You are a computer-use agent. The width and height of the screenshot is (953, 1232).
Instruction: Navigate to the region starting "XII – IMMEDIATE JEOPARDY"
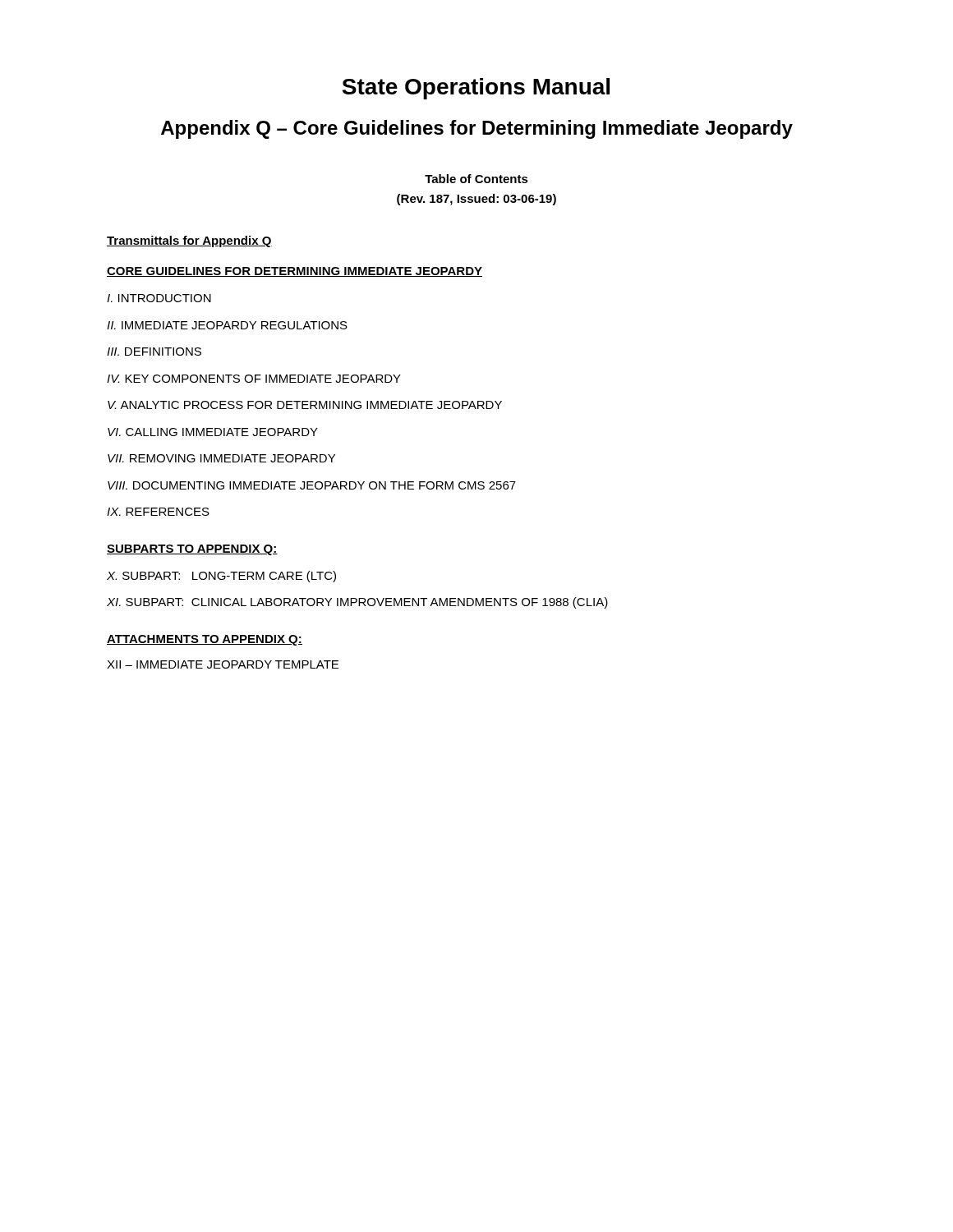tap(223, 664)
